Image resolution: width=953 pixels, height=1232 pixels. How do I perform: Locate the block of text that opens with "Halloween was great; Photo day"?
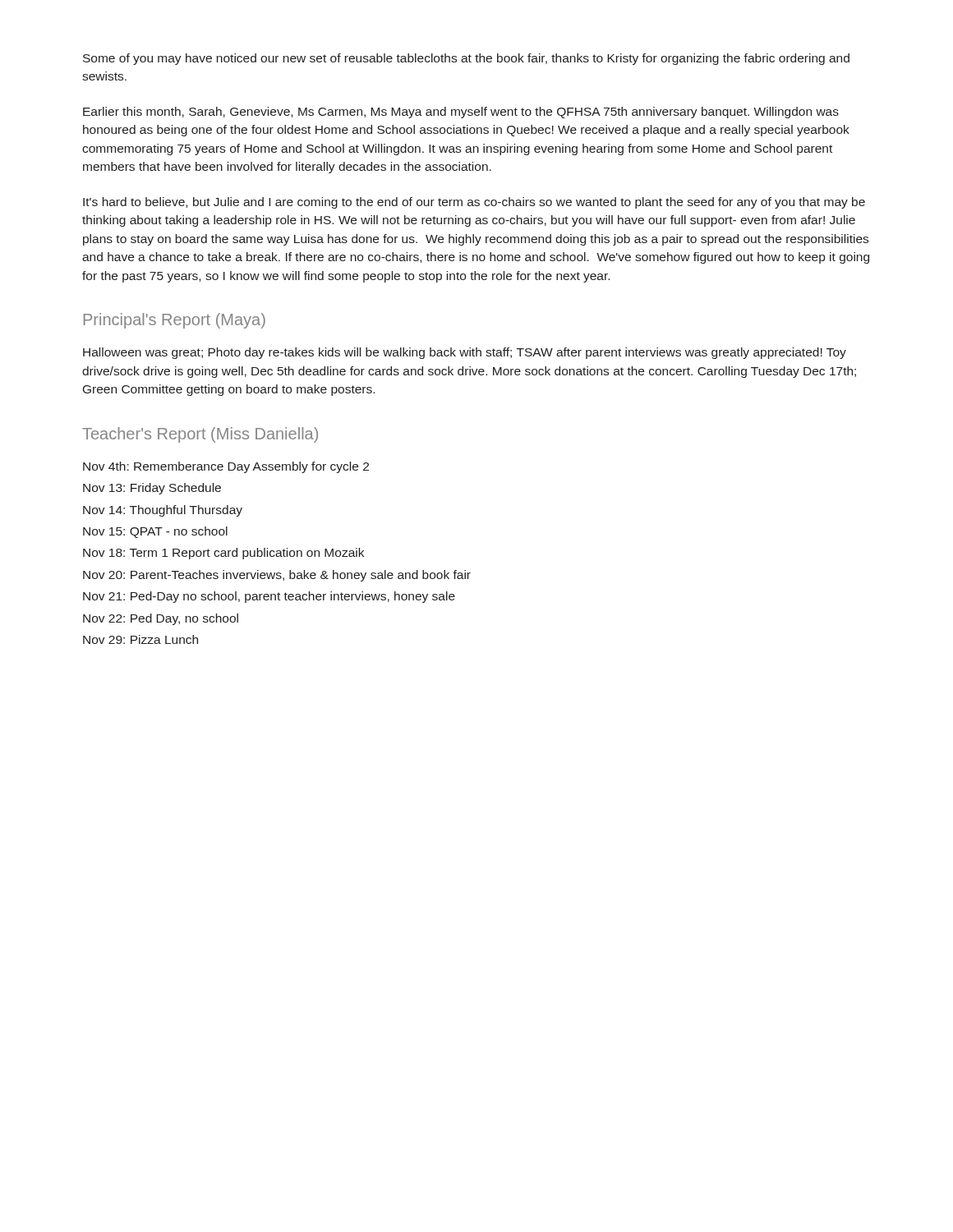click(x=470, y=371)
